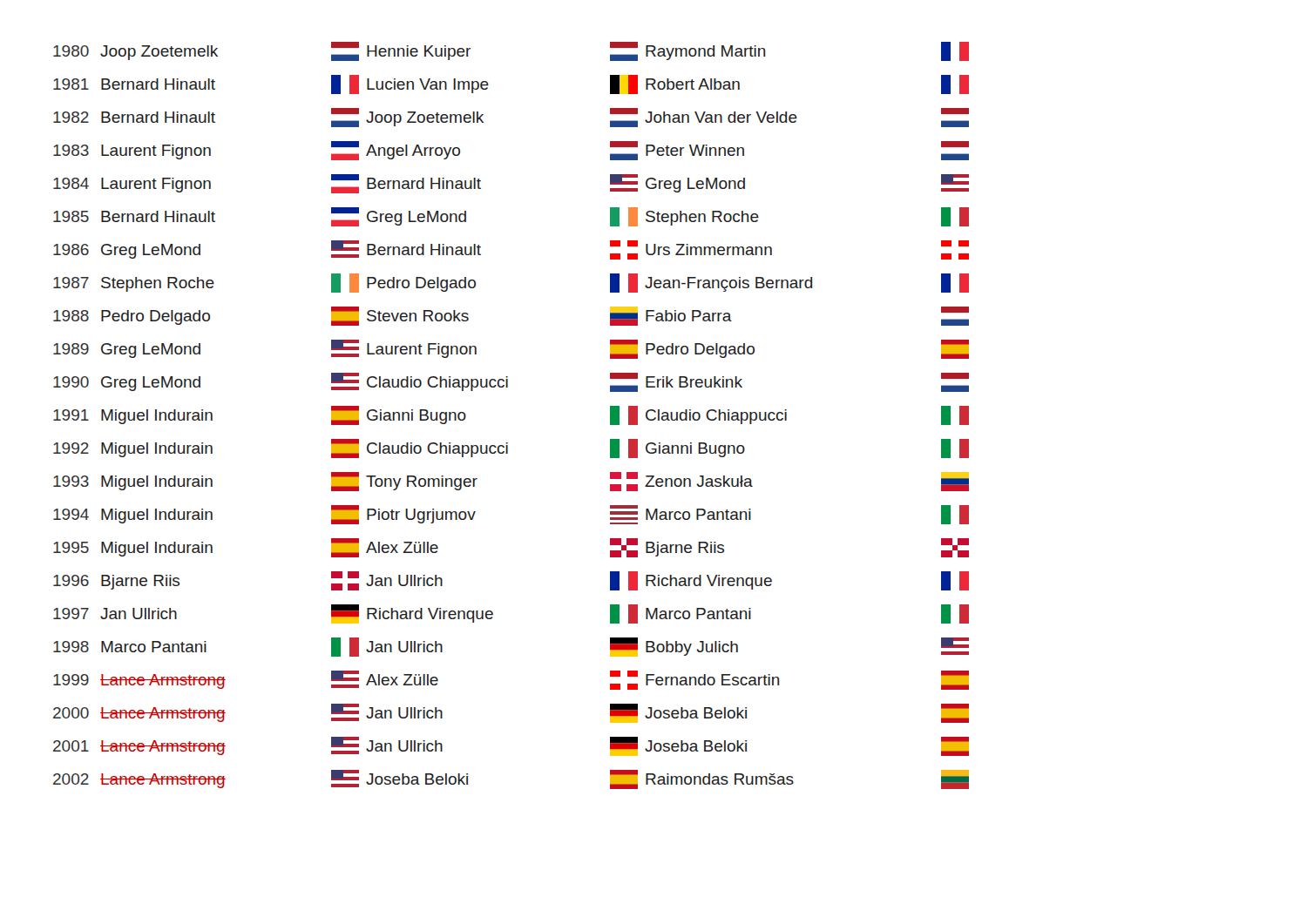Find a table

pyautogui.click(x=654, y=415)
